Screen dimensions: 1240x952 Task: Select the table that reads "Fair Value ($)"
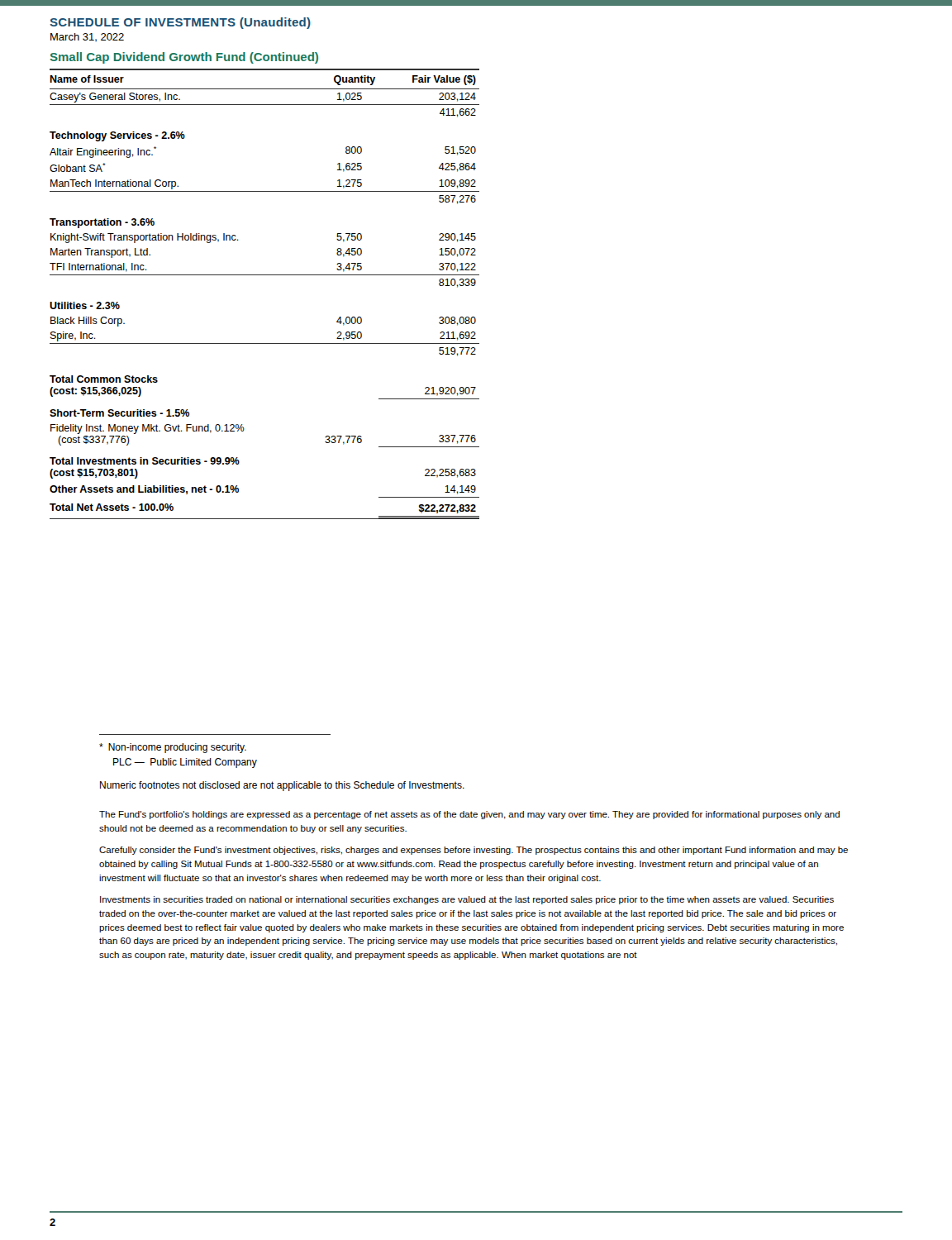(x=264, y=294)
